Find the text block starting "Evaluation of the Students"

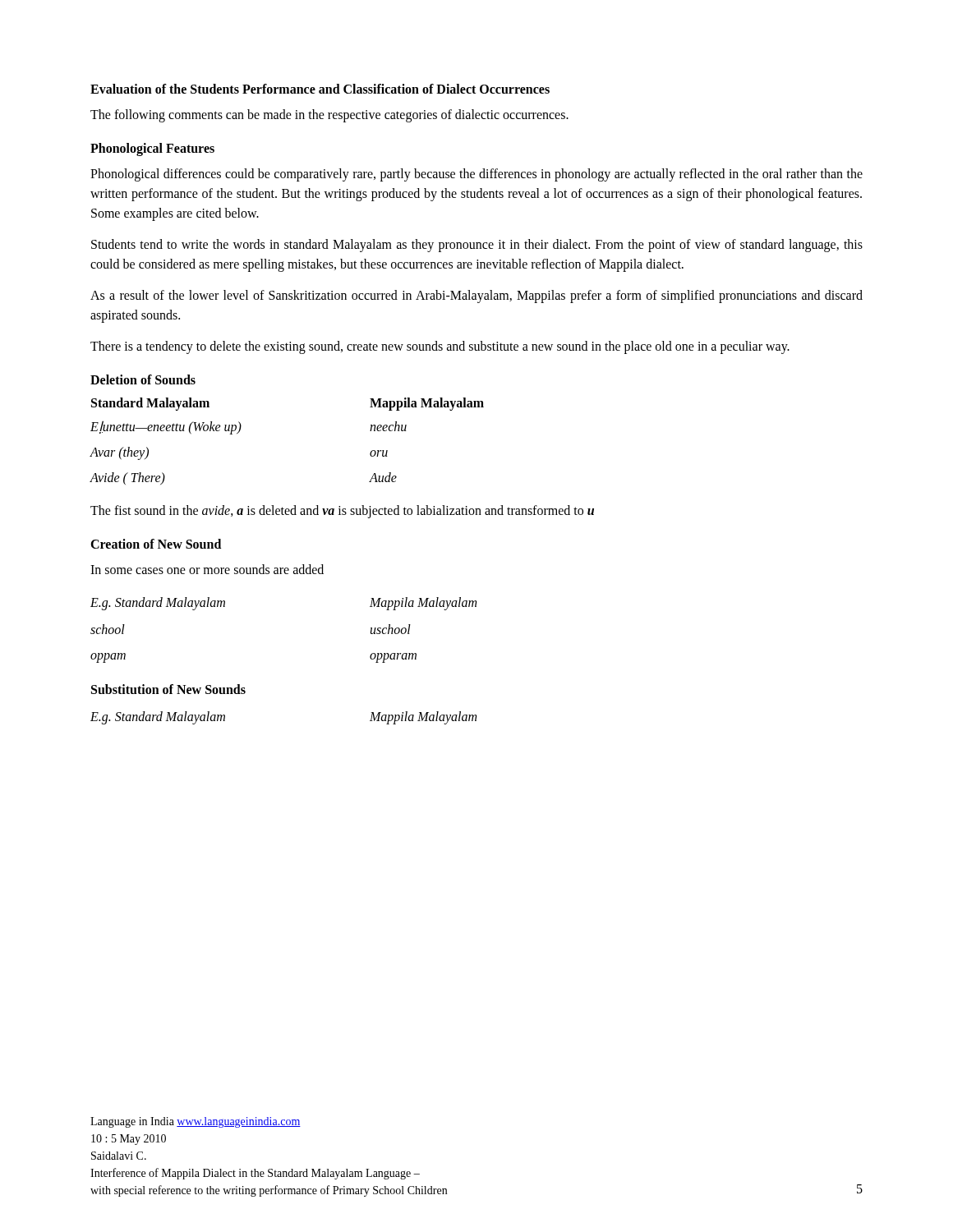point(320,89)
